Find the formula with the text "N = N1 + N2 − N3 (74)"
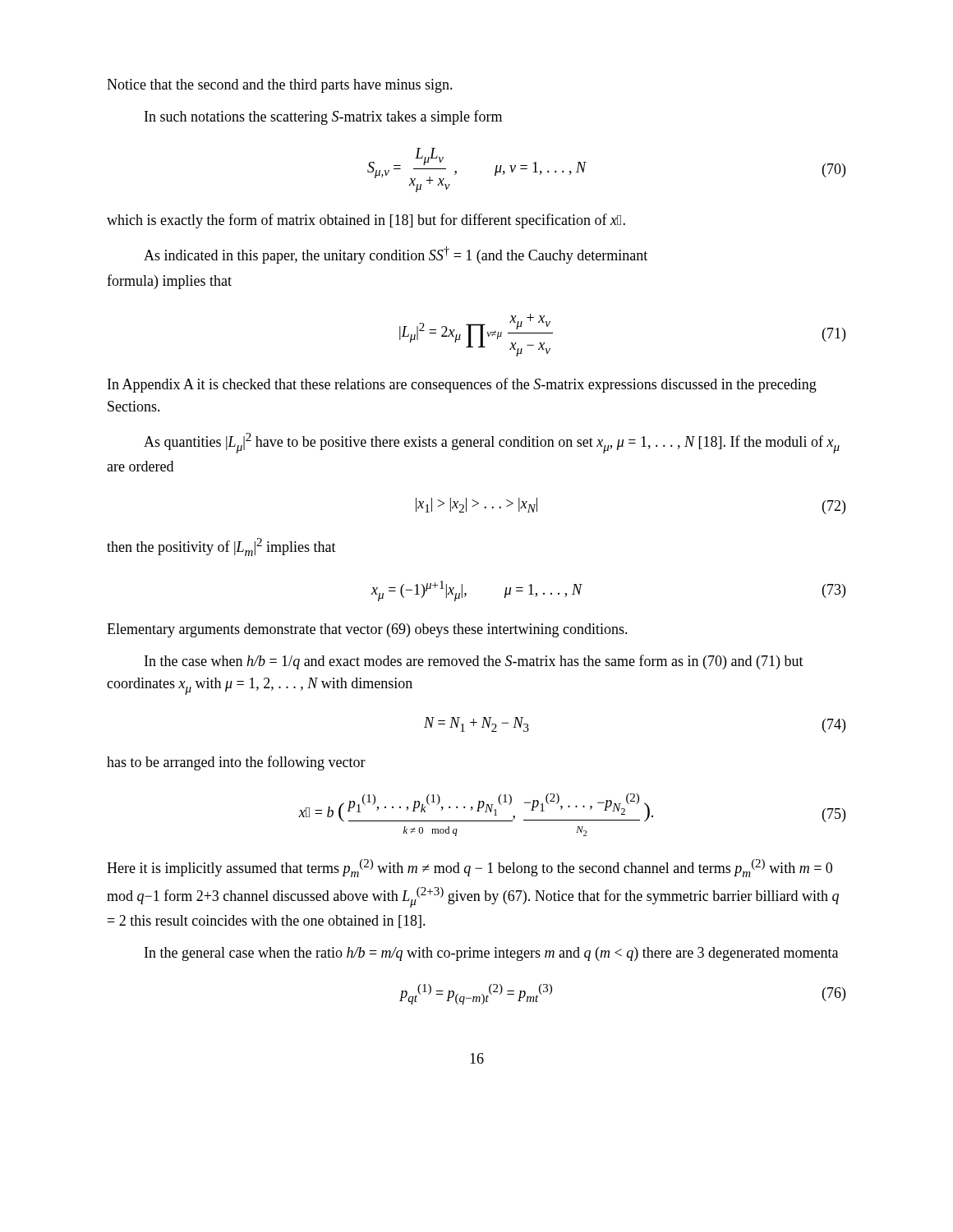953x1232 pixels. click(x=476, y=724)
